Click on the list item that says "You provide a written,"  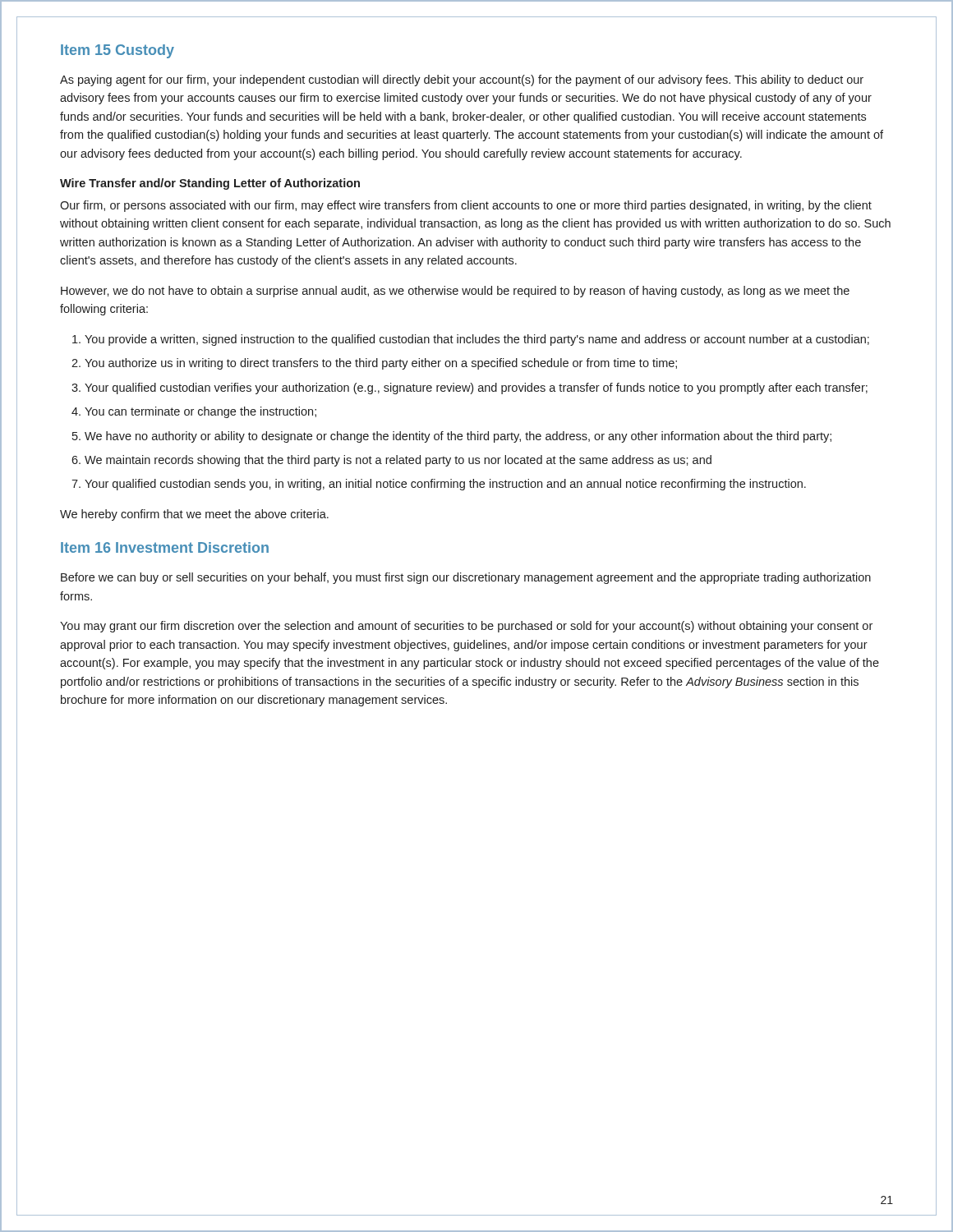click(x=477, y=339)
